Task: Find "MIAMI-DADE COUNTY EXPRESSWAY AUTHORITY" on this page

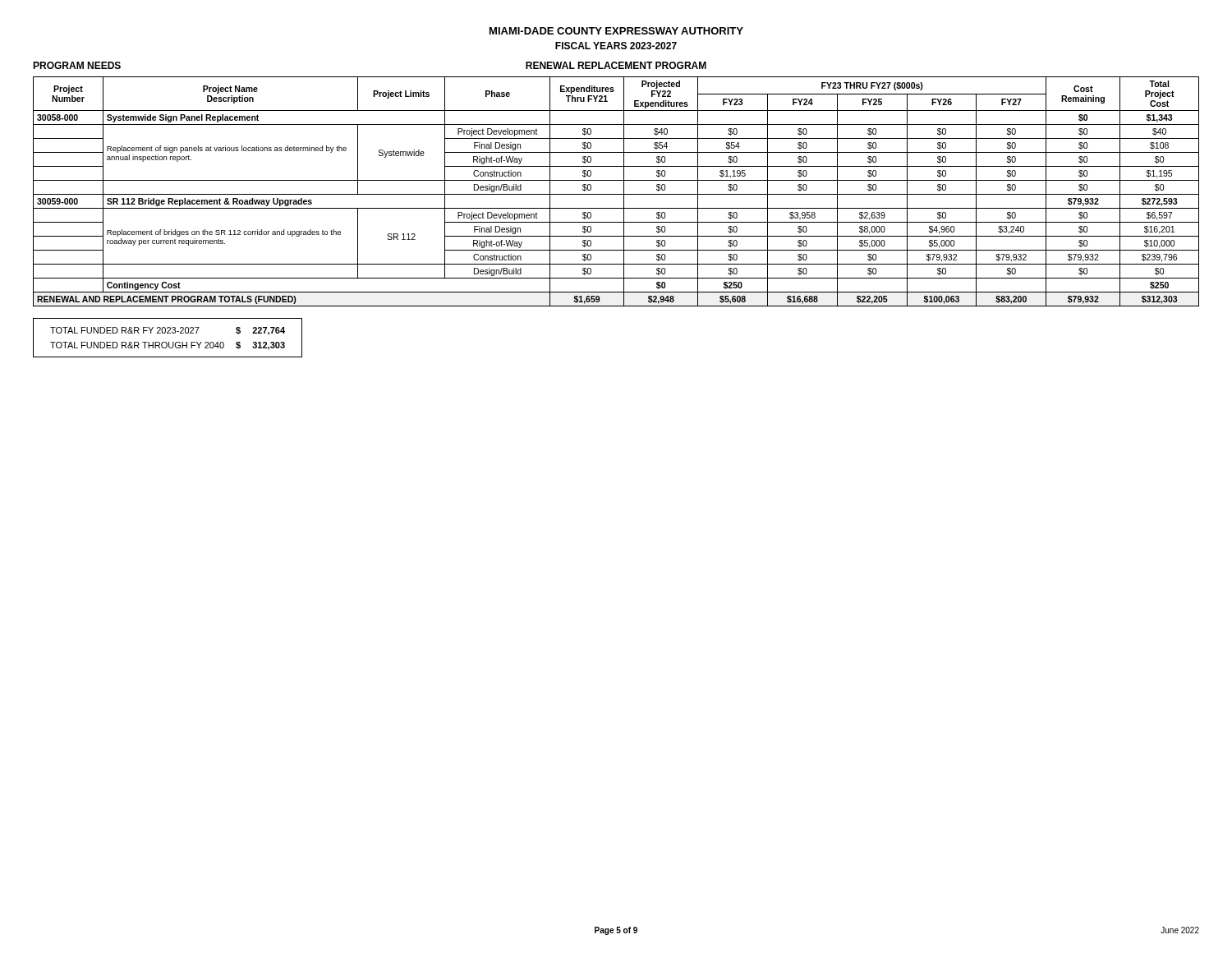Action: 616,31
